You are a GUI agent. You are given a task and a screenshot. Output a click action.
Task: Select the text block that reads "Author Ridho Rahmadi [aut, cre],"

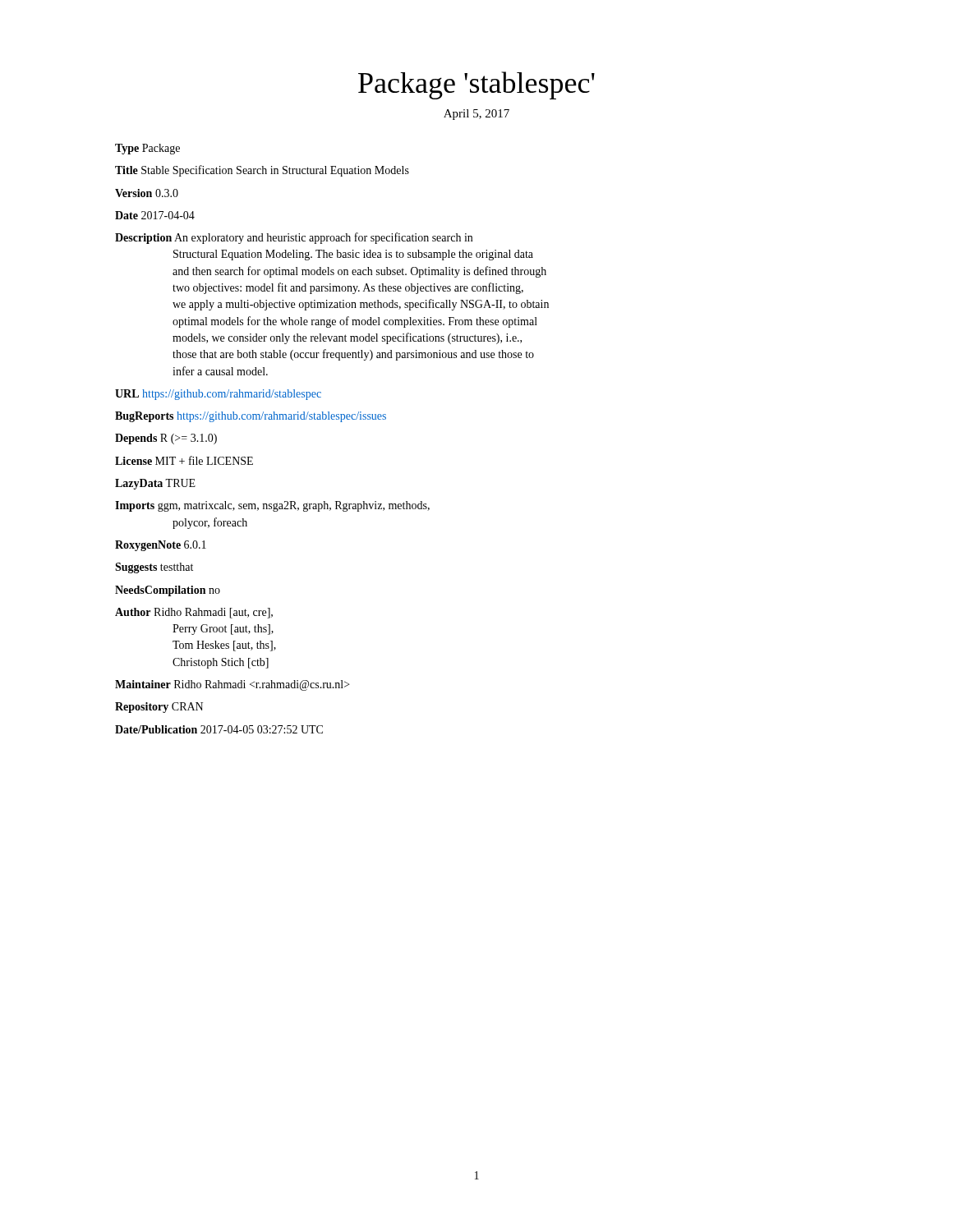click(x=194, y=613)
